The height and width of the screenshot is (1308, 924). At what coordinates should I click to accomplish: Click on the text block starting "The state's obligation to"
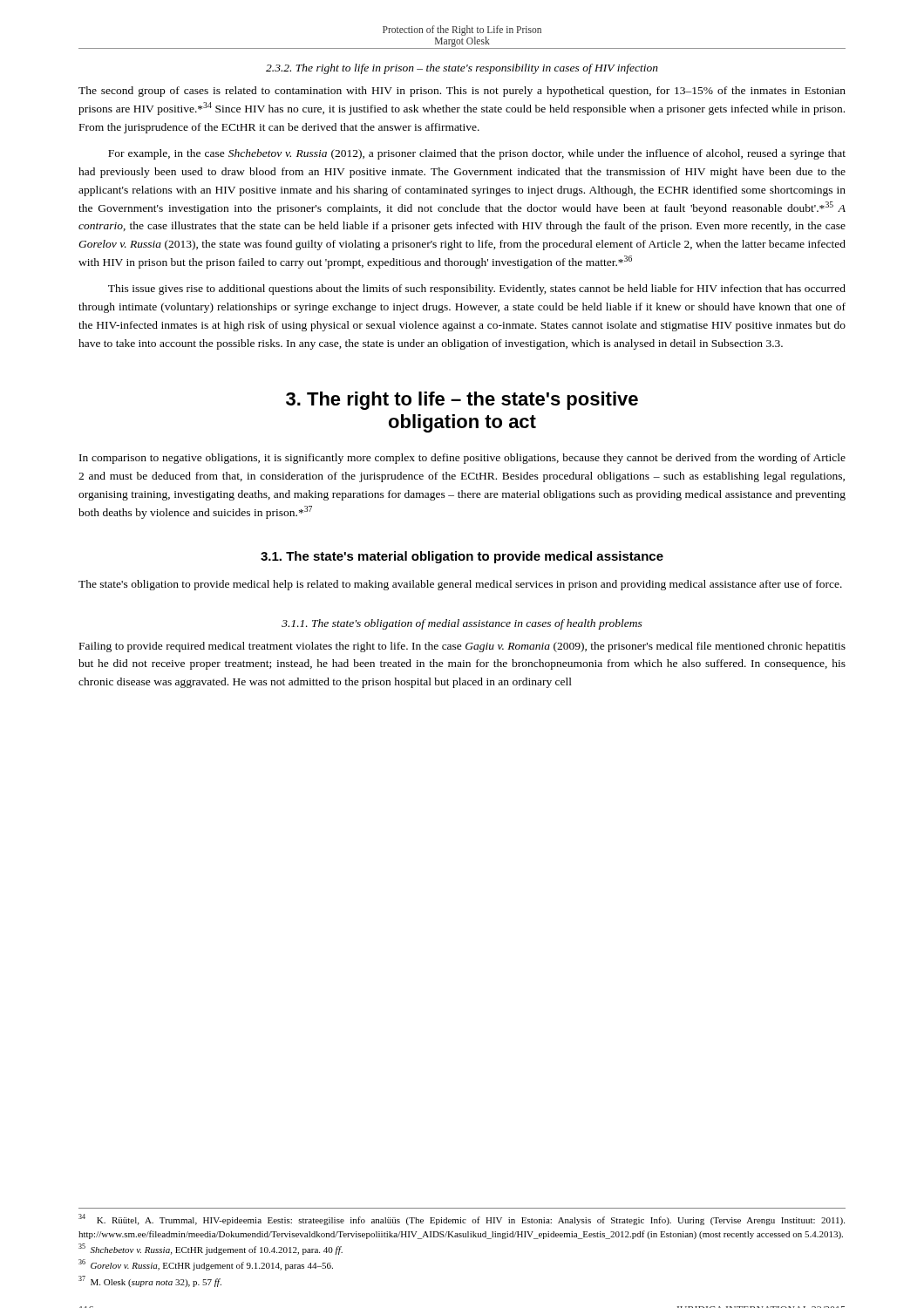click(x=462, y=584)
